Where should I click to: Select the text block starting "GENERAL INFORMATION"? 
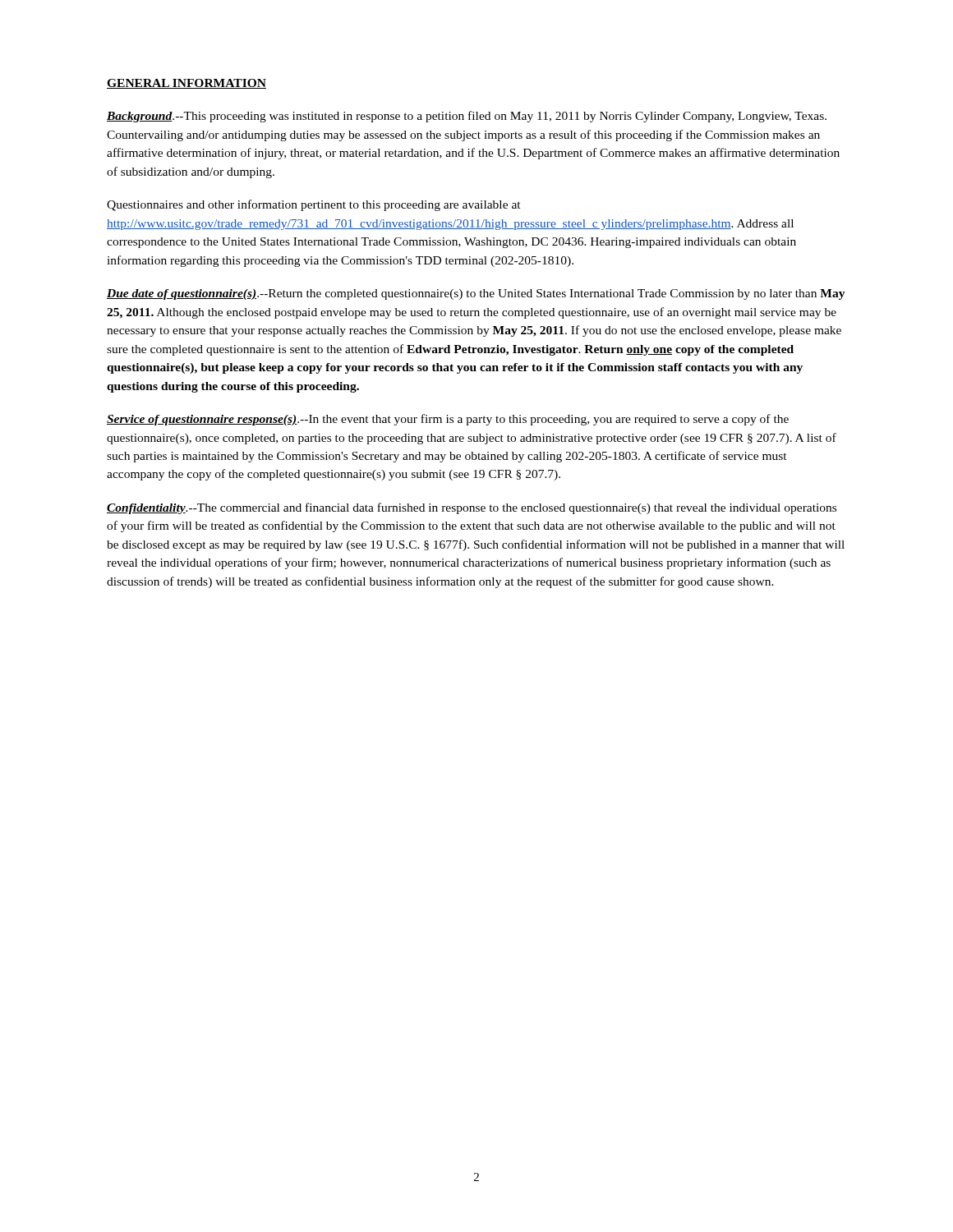(x=186, y=83)
